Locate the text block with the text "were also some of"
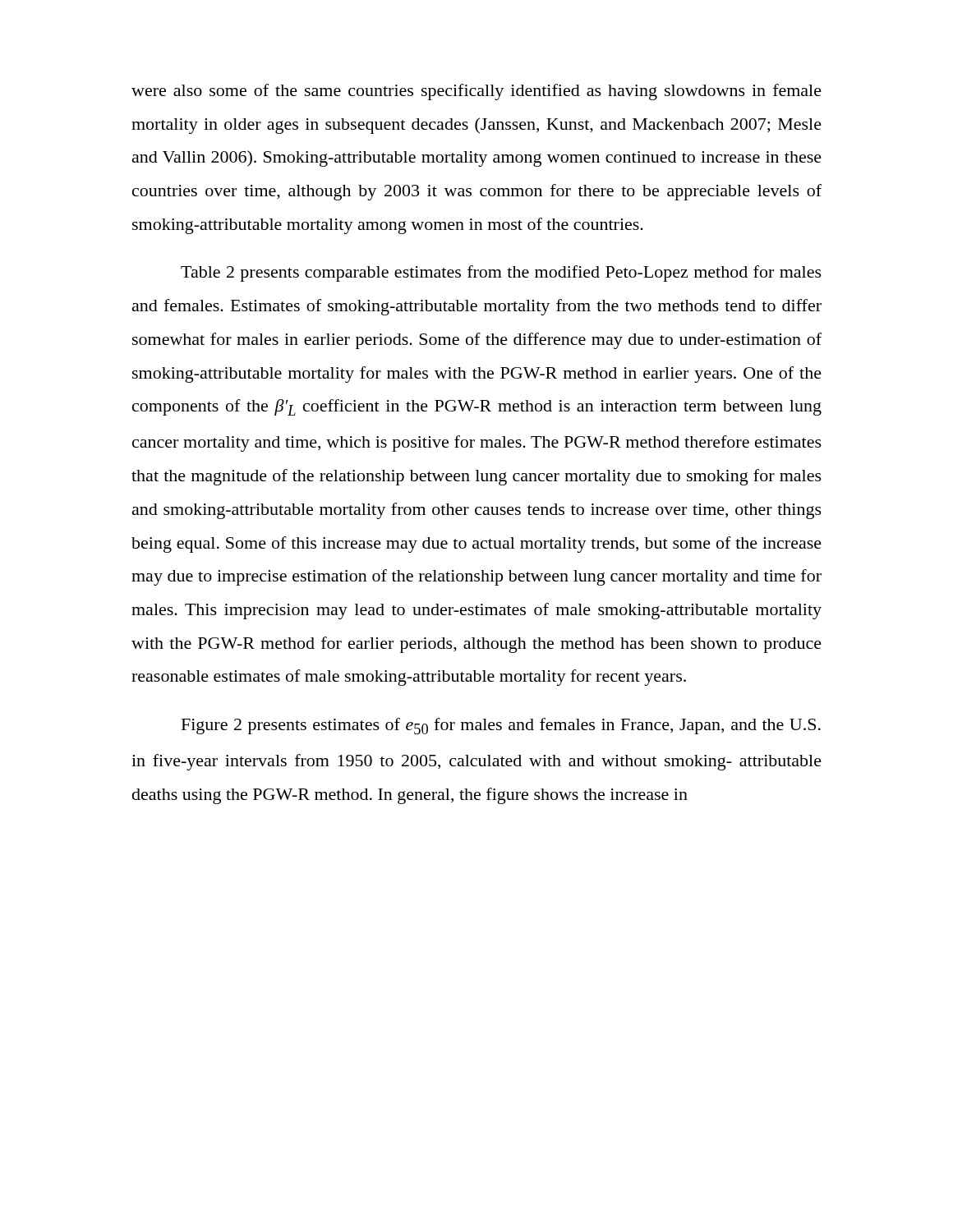 click(x=476, y=157)
